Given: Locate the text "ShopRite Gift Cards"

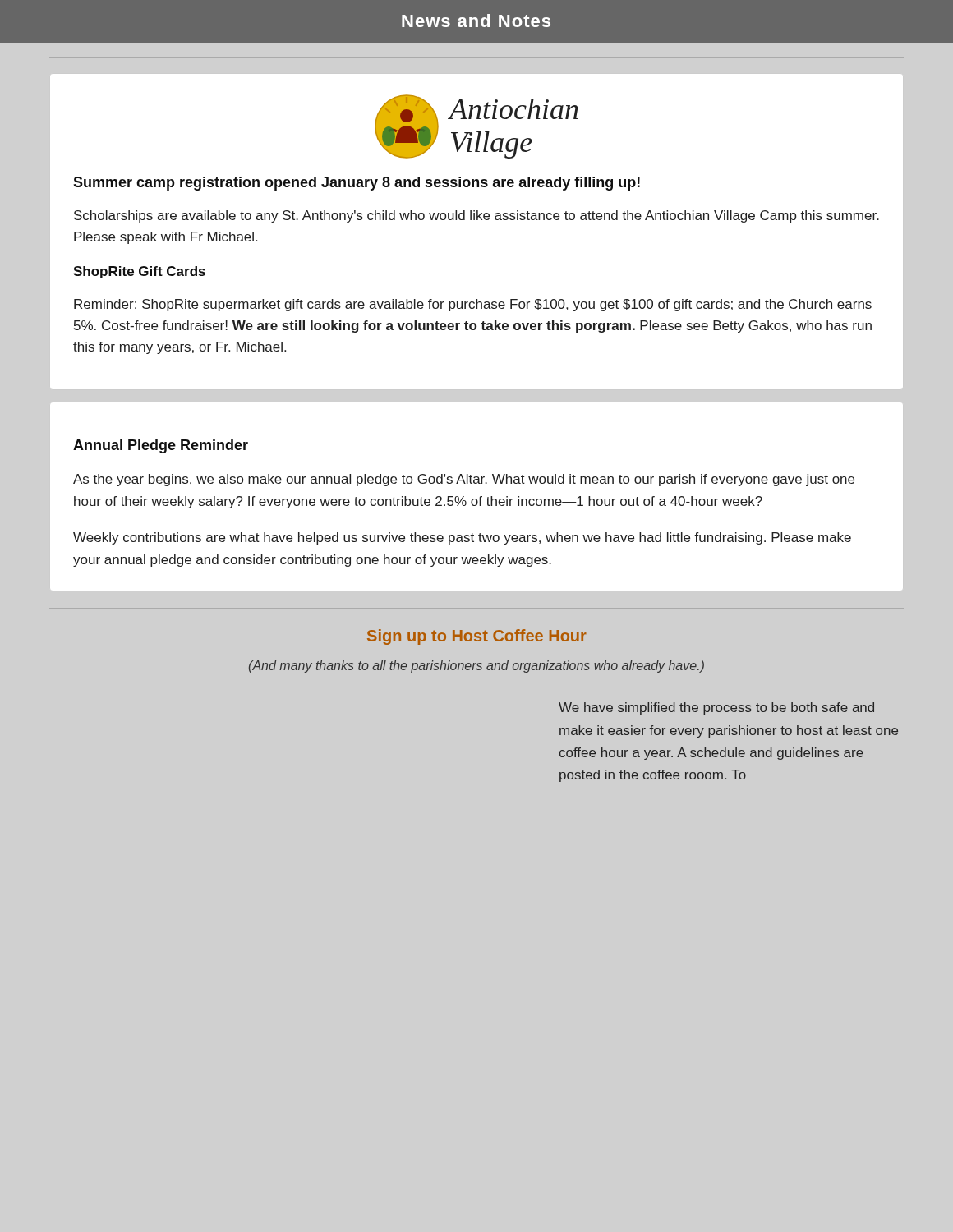Looking at the screenshot, I should tap(139, 272).
